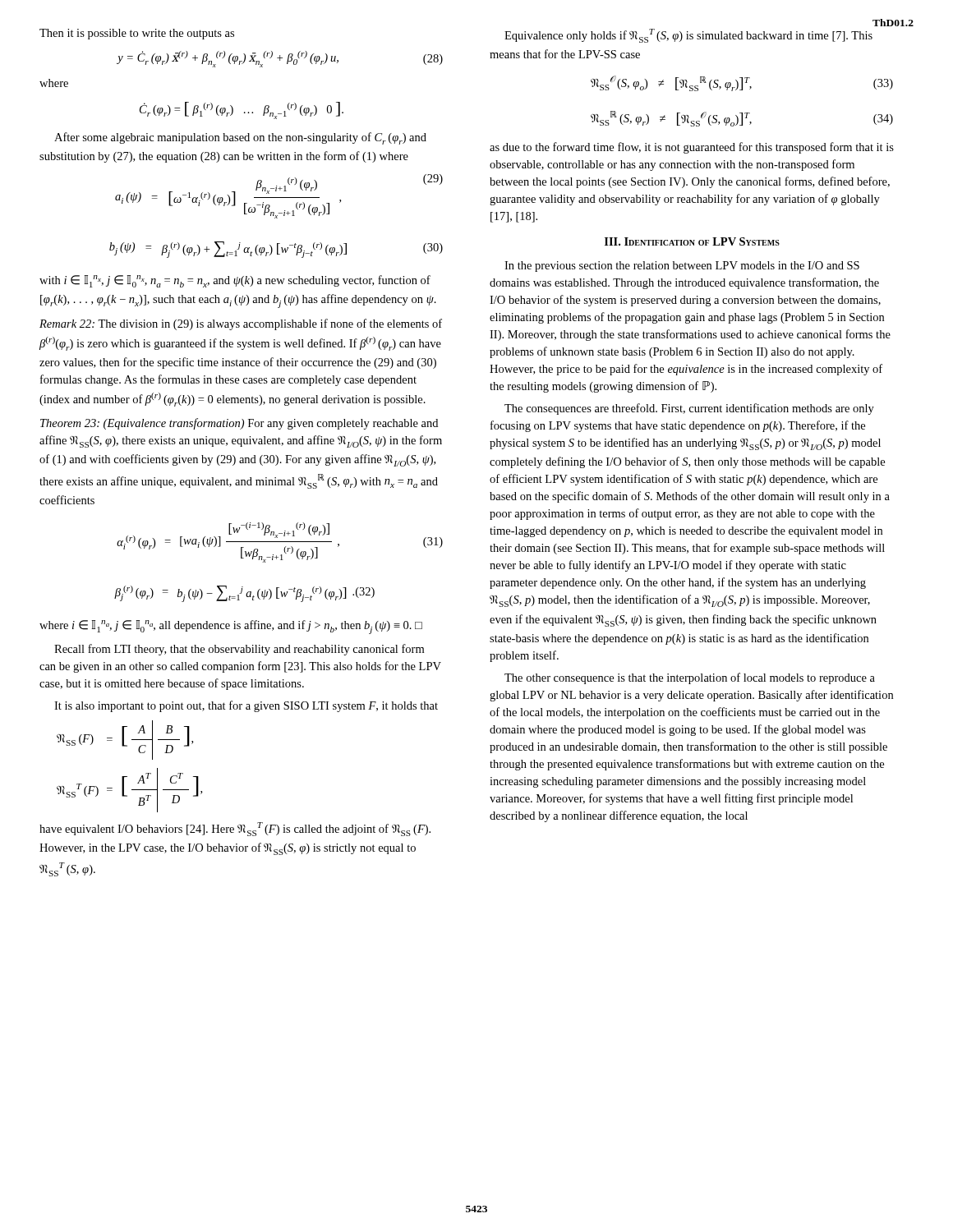Locate the formula that opens with "𝔑SS (F) = ["
The height and width of the screenshot is (1232, 953).
(130, 766)
